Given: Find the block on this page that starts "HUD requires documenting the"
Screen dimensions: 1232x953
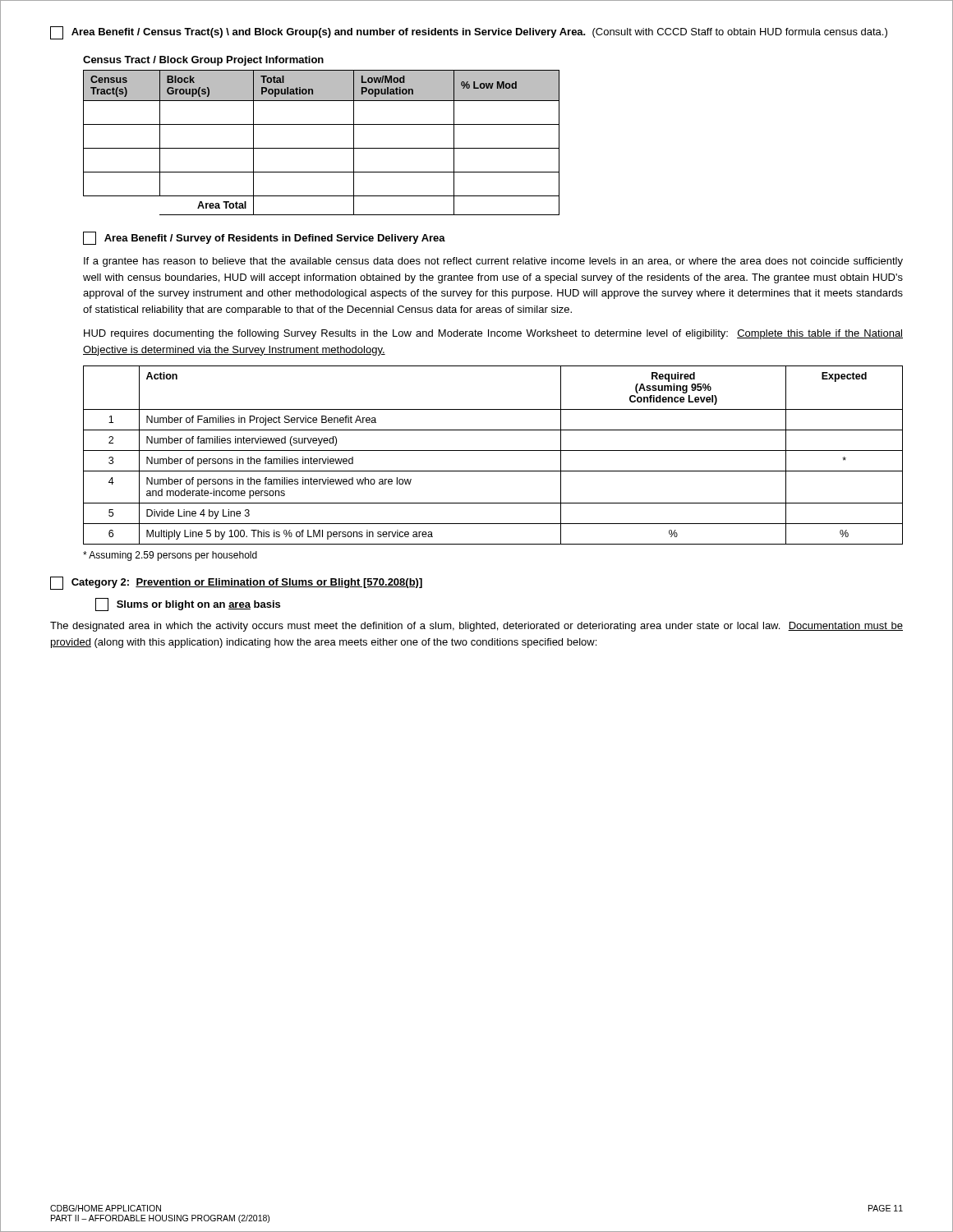Looking at the screenshot, I should (493, 341).
